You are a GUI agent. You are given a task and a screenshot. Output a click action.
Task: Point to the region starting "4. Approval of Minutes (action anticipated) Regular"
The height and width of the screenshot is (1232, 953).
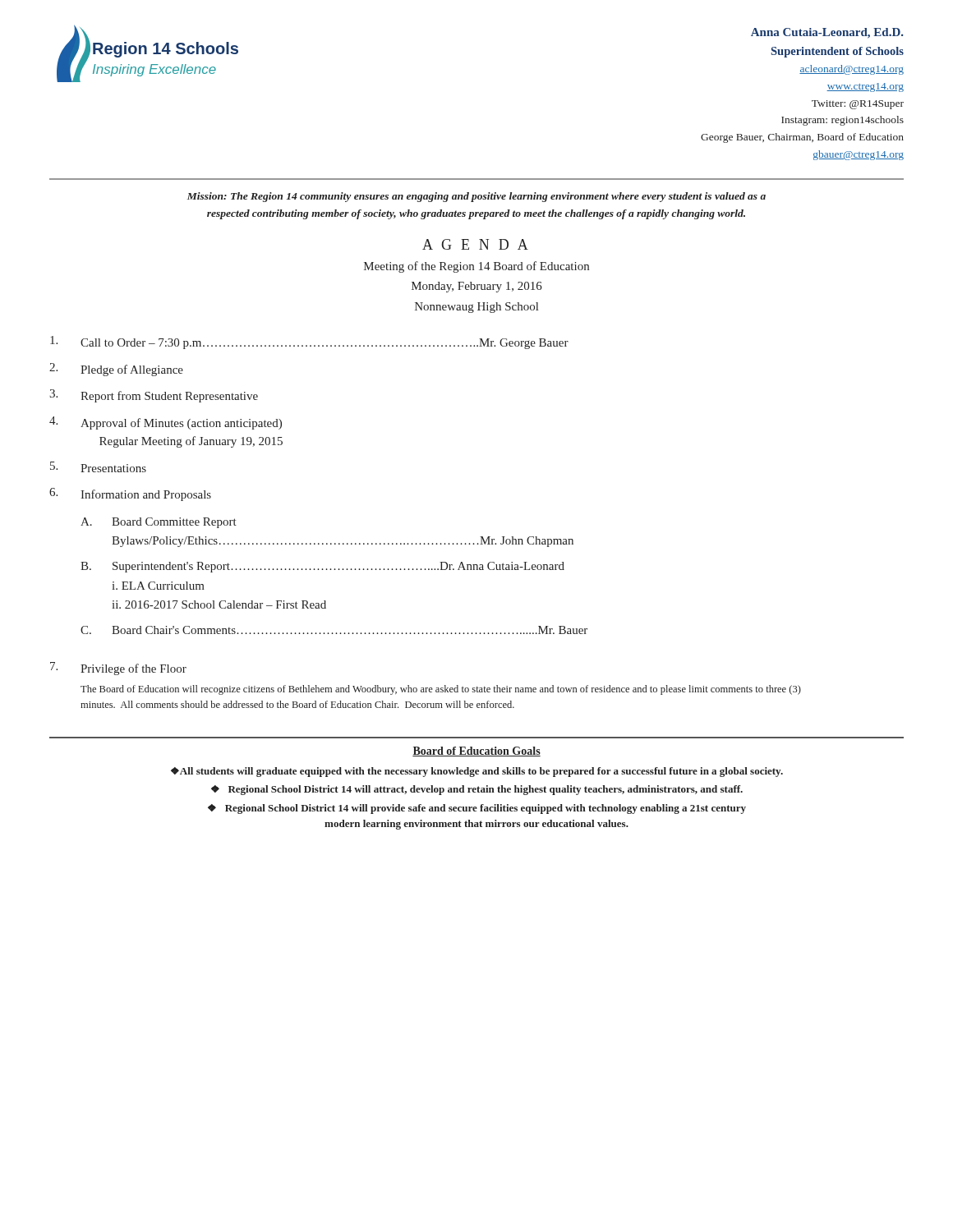pos(166,423)
